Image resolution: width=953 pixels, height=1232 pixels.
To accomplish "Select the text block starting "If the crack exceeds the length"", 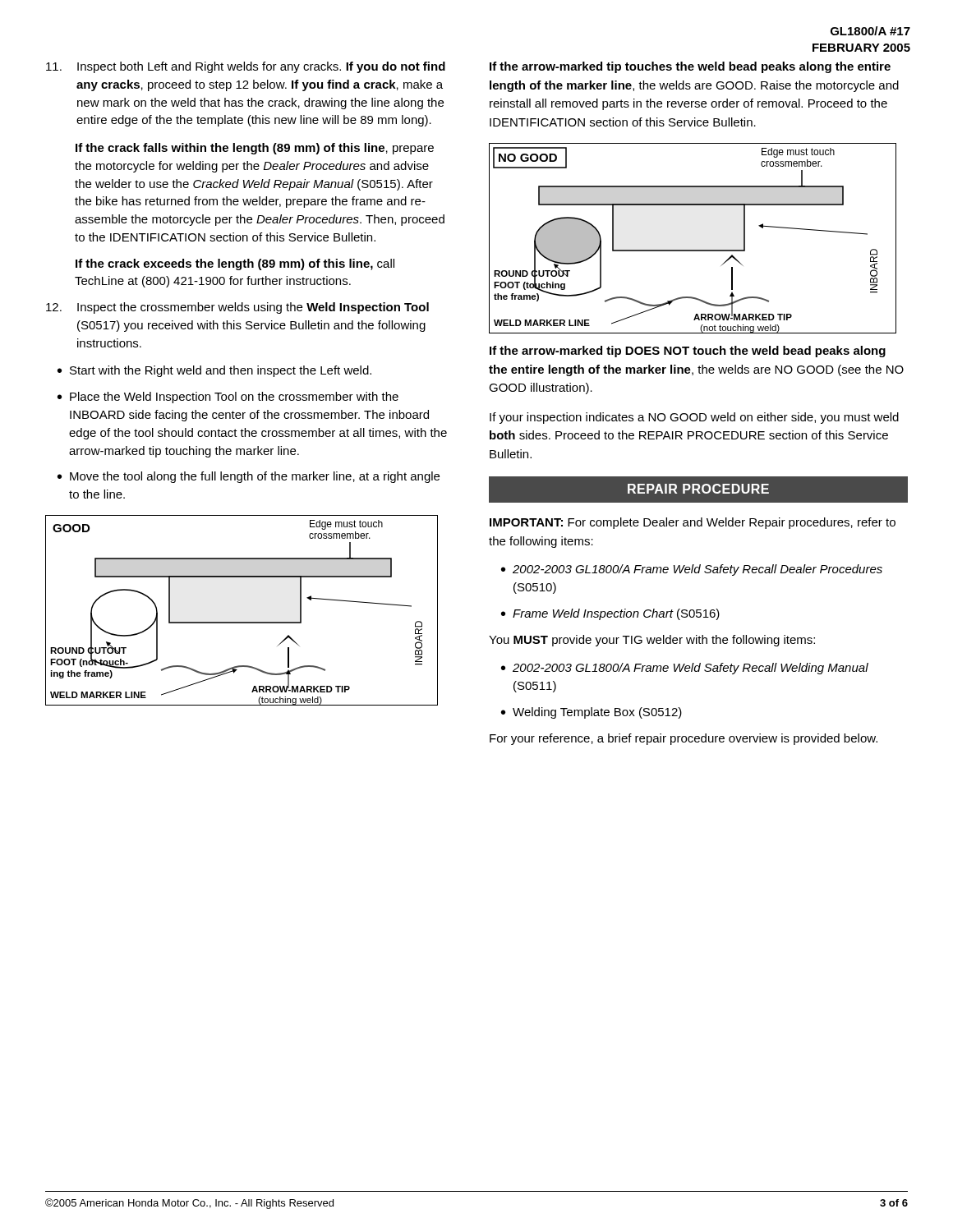I will [x=235, y=272].
